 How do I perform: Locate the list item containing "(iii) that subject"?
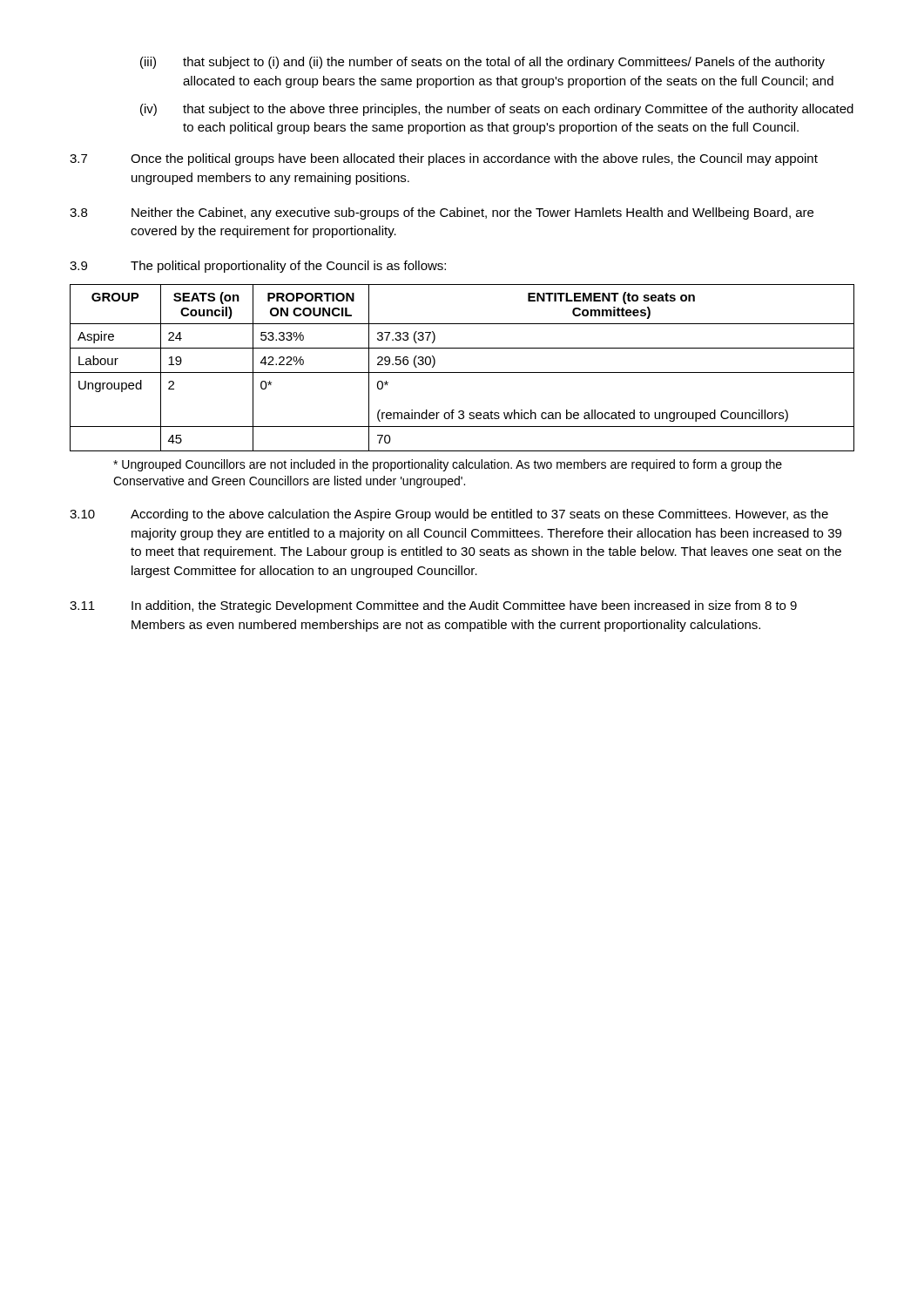(497, 71)
